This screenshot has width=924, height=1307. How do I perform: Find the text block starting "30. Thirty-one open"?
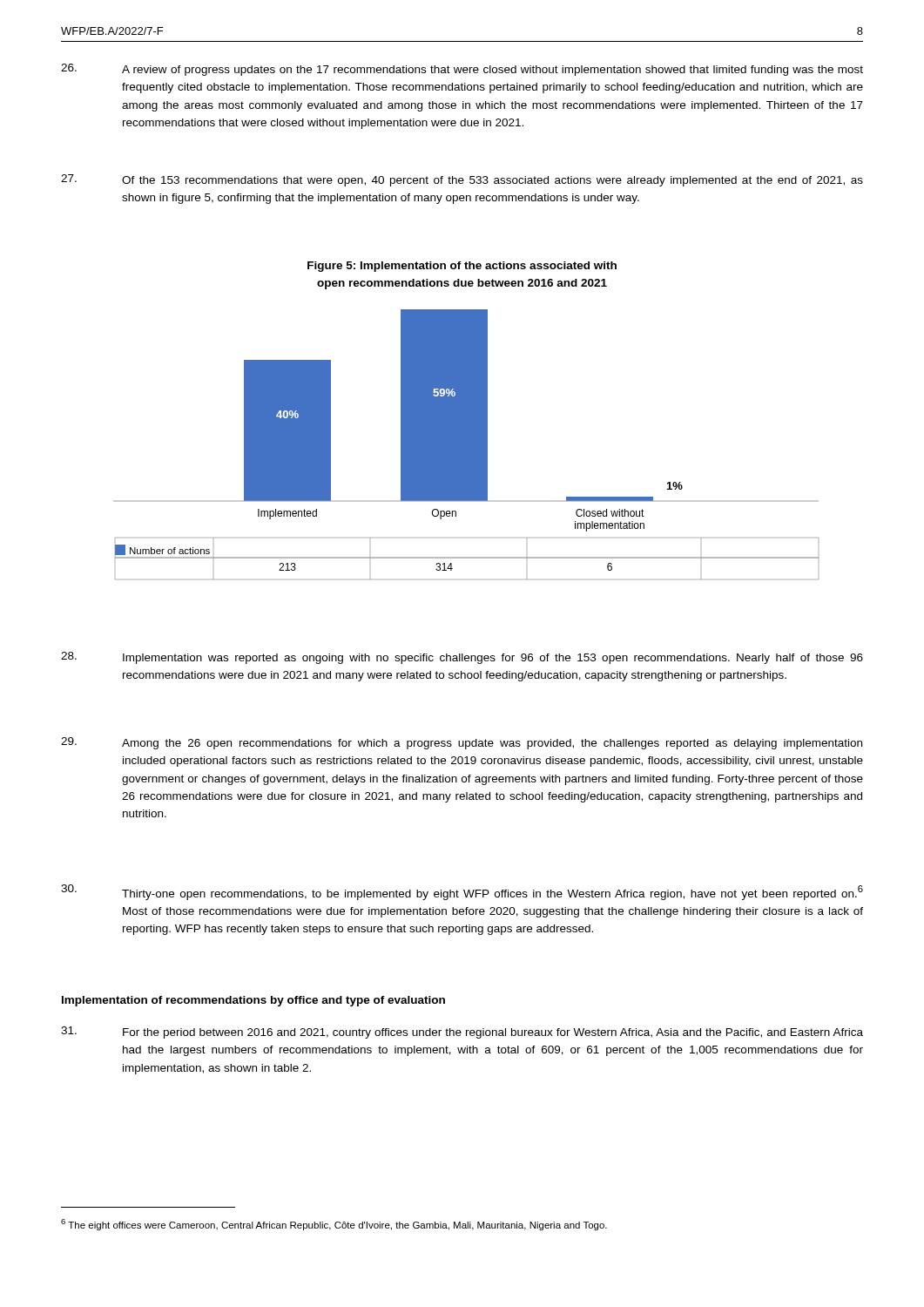point(462,910)
